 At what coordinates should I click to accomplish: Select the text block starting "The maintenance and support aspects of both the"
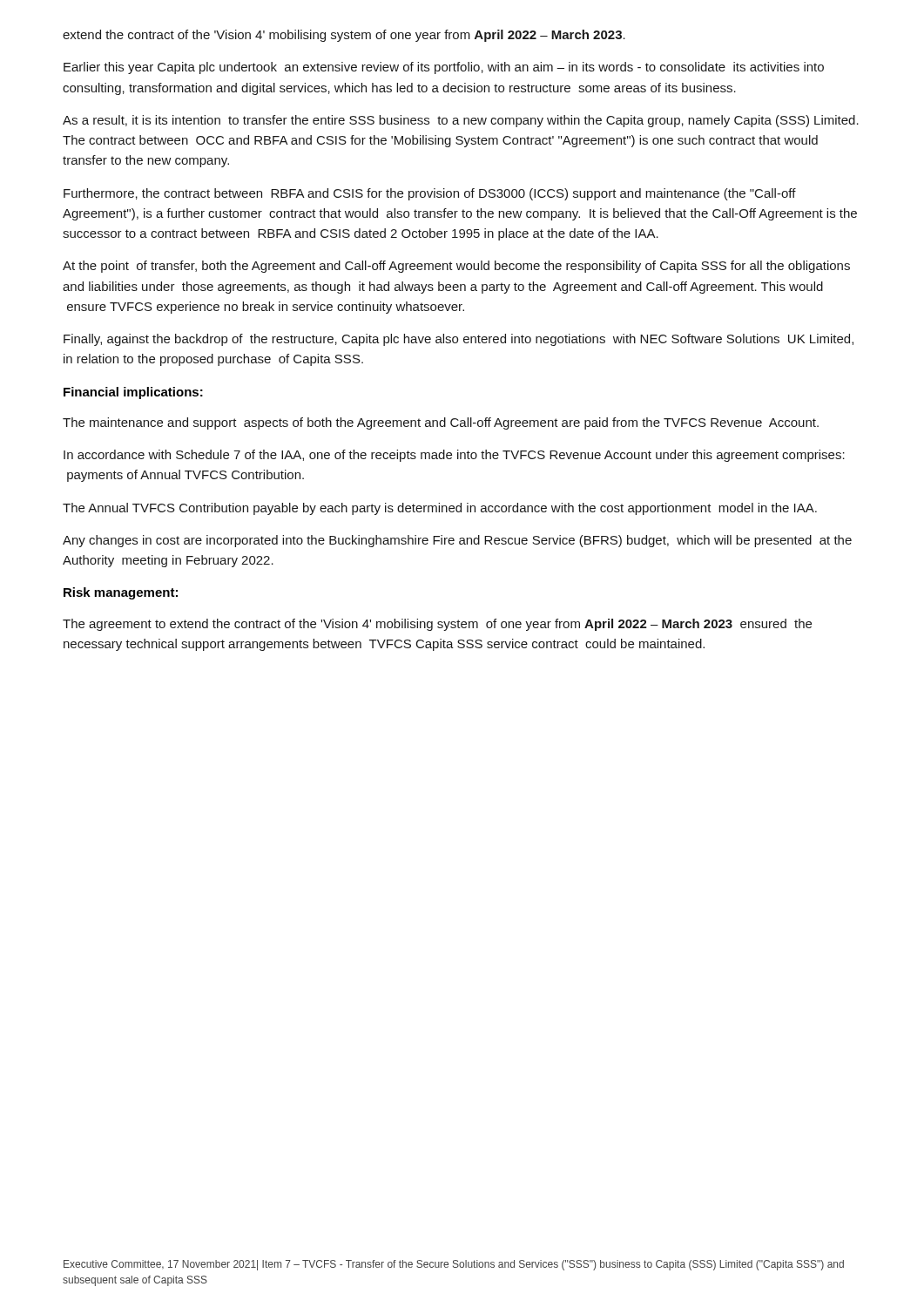click(x=441, y=422)
